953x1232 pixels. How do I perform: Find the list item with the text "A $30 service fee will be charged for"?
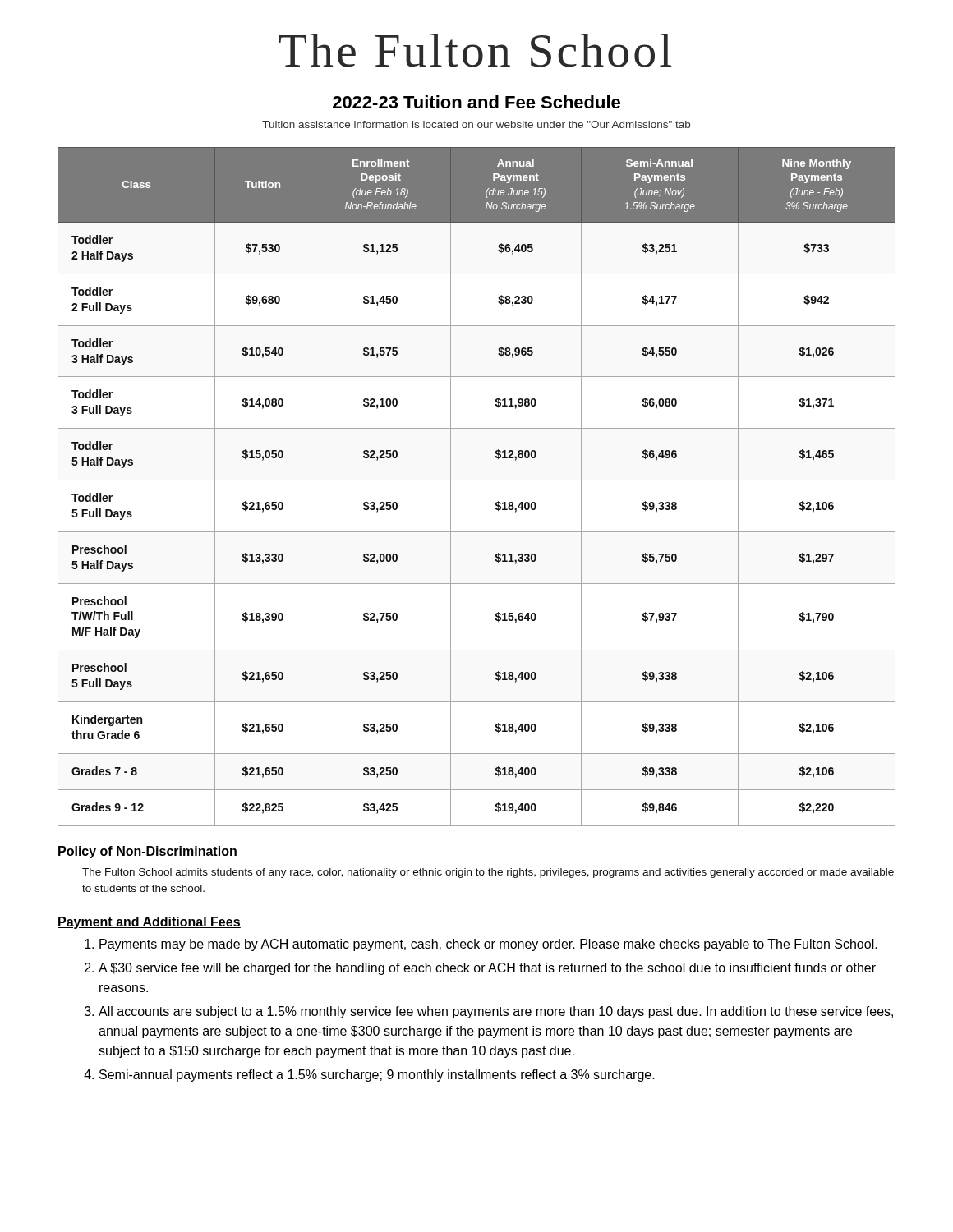tap(497, 978)
